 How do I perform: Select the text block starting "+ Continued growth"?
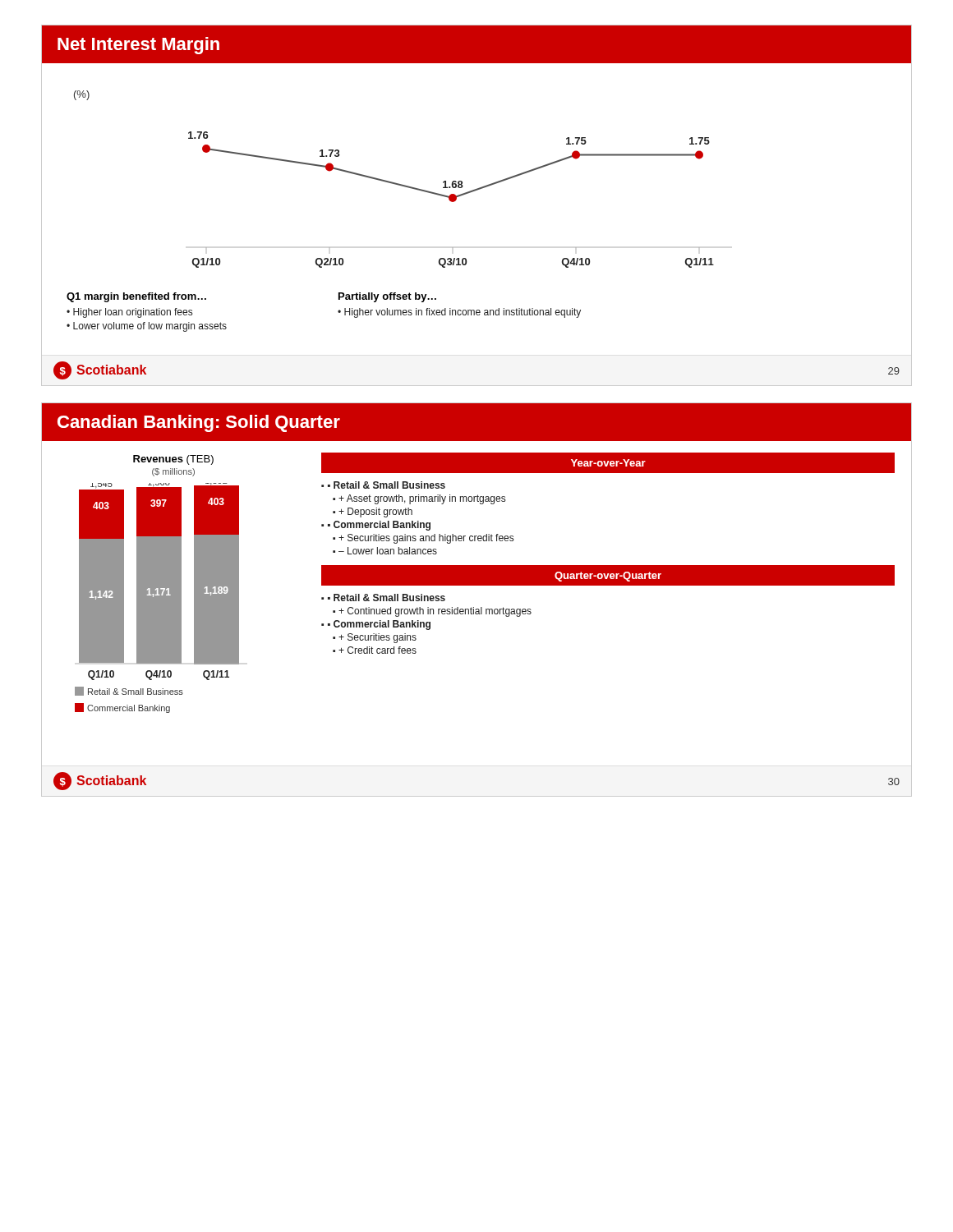pyautogui.click(x=435, y=611)
